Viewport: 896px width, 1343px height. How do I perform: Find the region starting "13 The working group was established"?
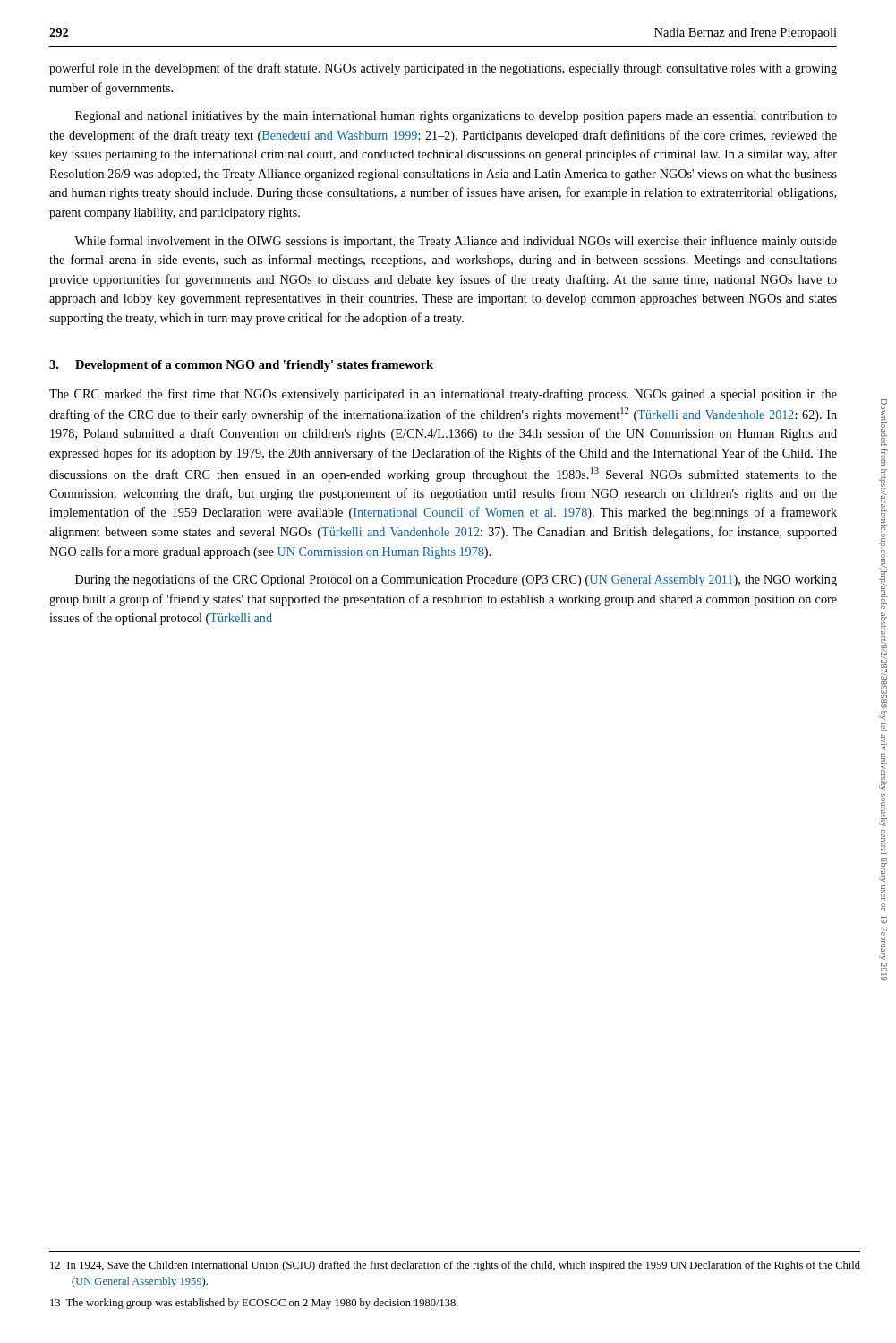[254, 1303]
